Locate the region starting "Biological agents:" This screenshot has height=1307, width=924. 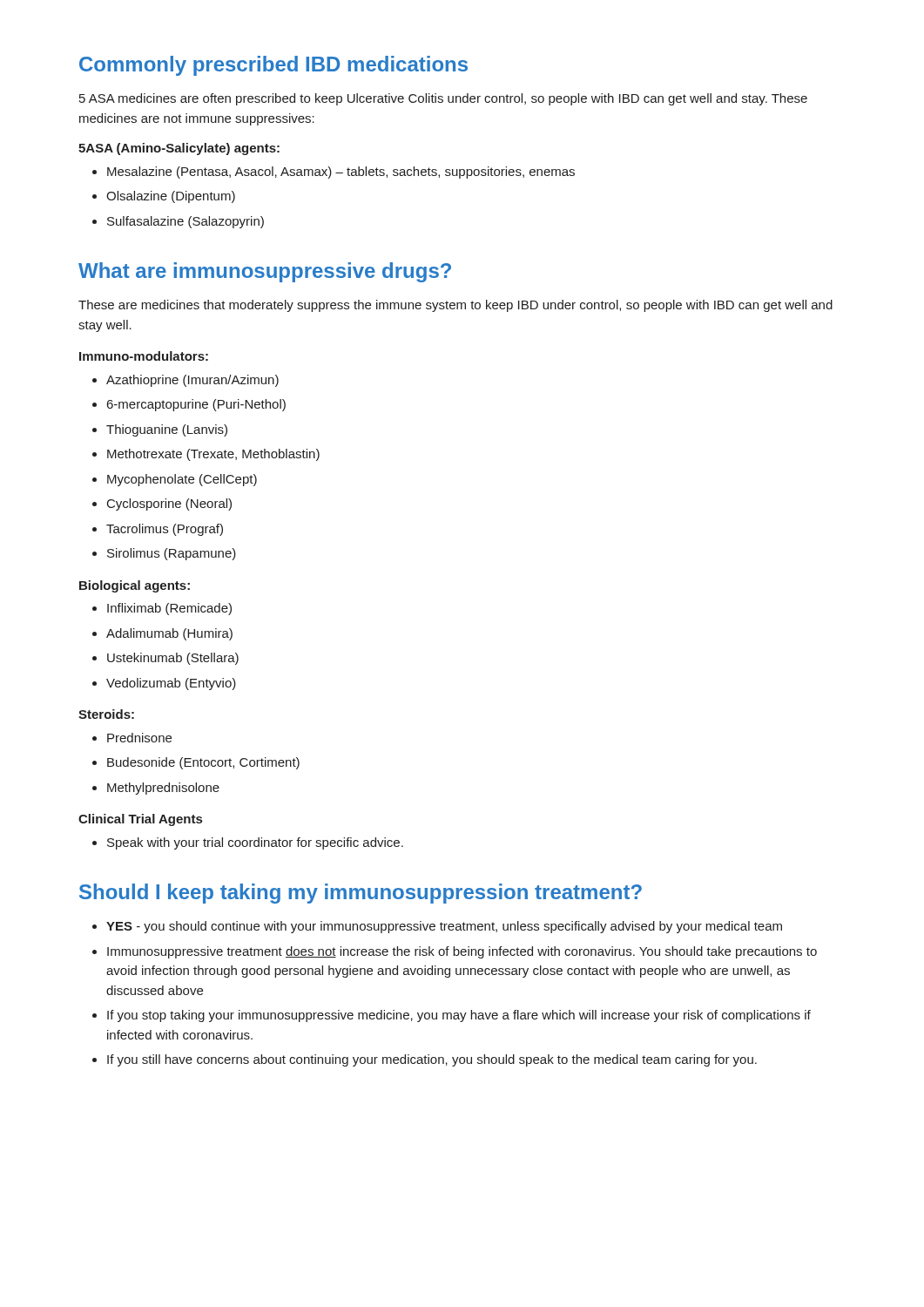(x=135, y=586)
